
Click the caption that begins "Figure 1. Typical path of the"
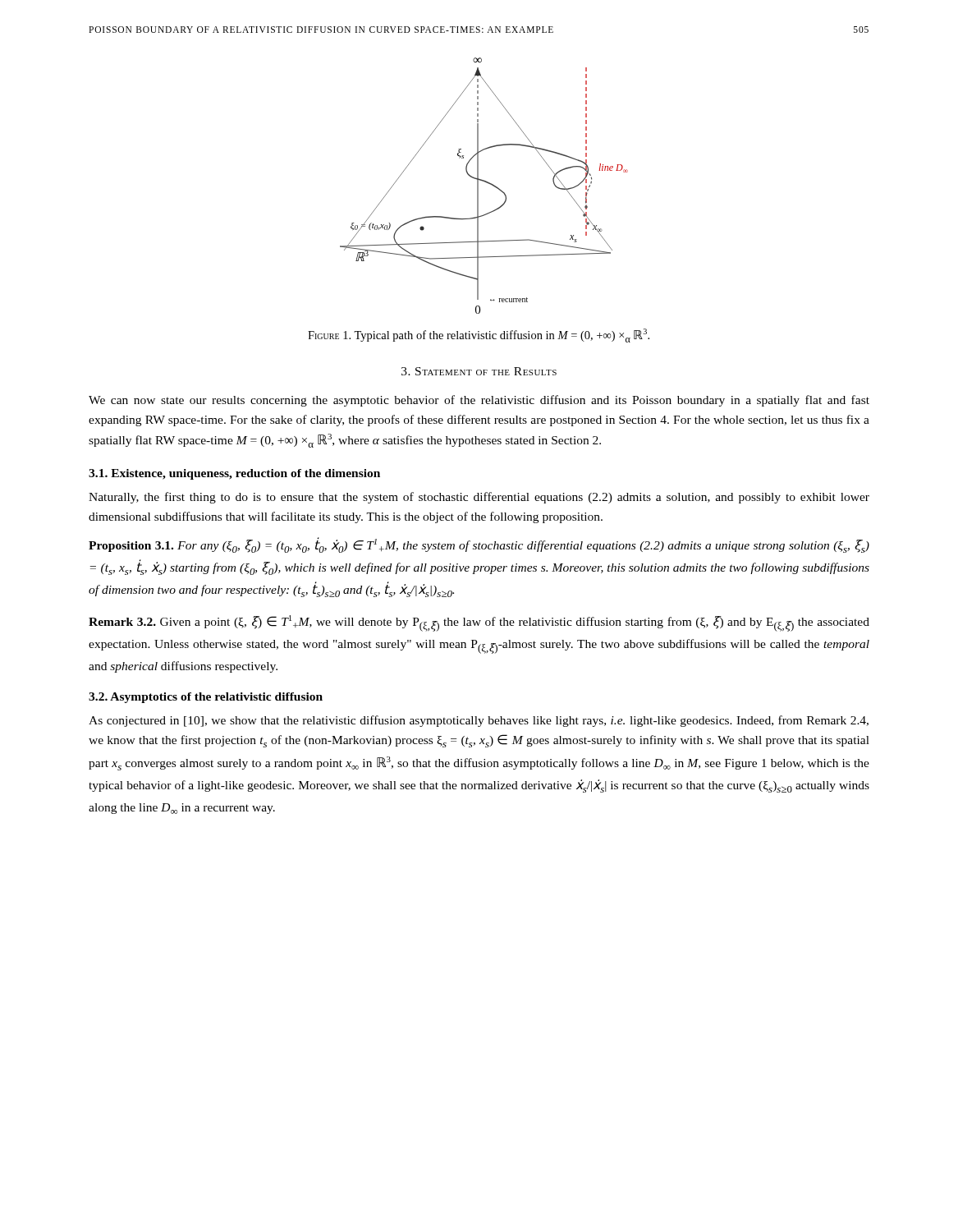(479, 336)
